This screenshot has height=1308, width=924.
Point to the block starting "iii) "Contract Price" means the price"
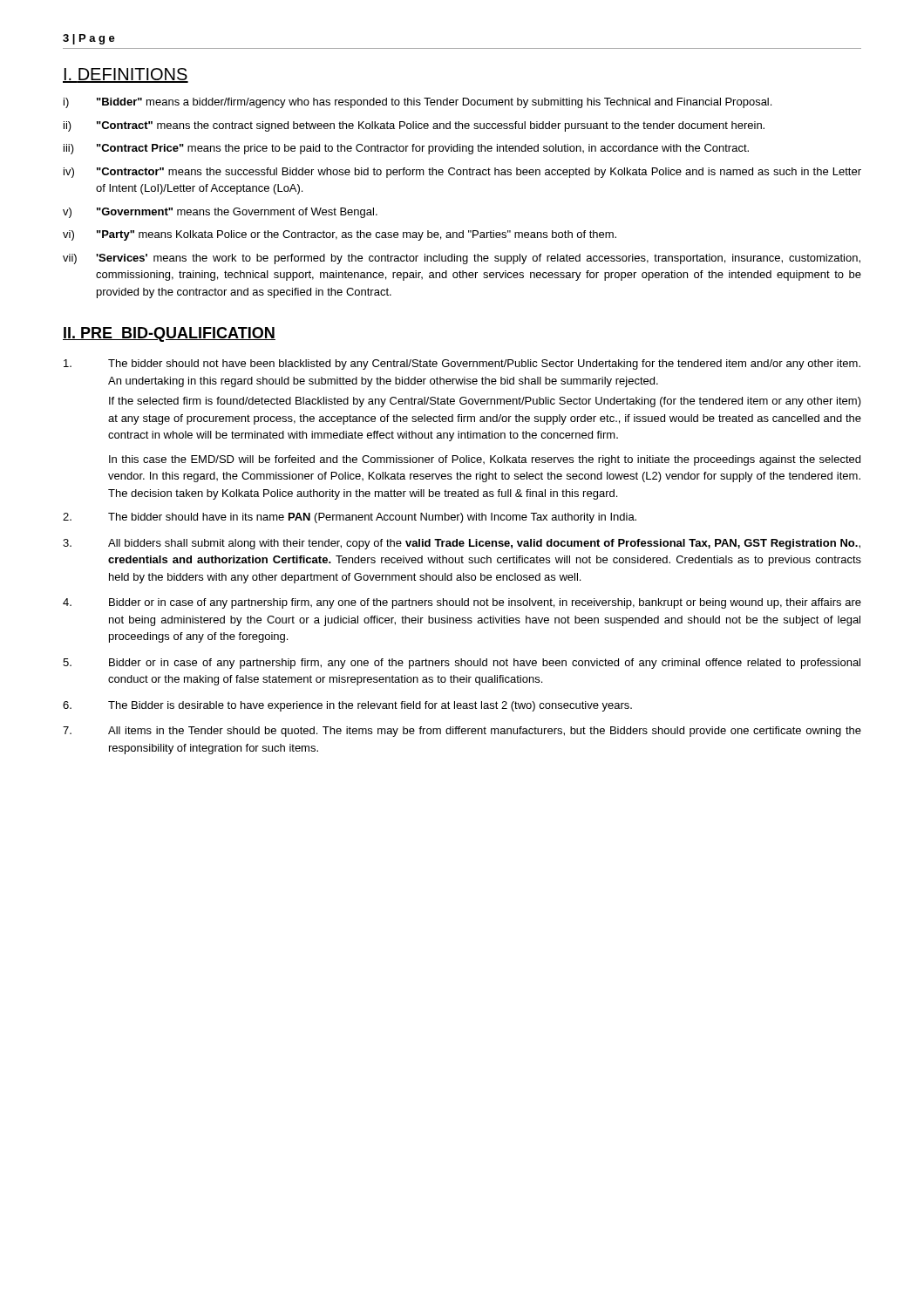(x=462, y=148)
